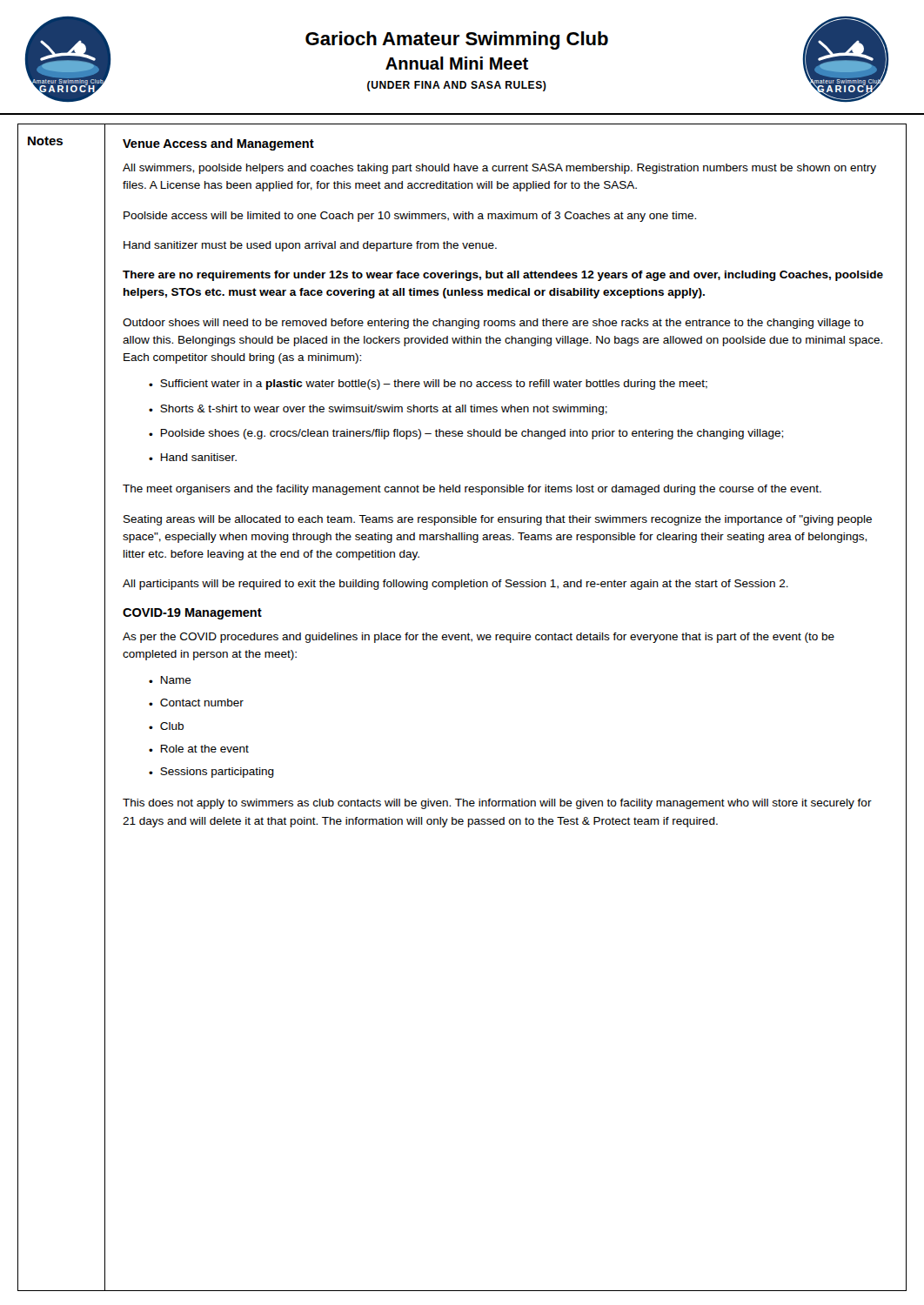Click the passage that begins "• Shorts & t-shirt to"
The height and width of the screenshot is (1305, 924).
378,409
